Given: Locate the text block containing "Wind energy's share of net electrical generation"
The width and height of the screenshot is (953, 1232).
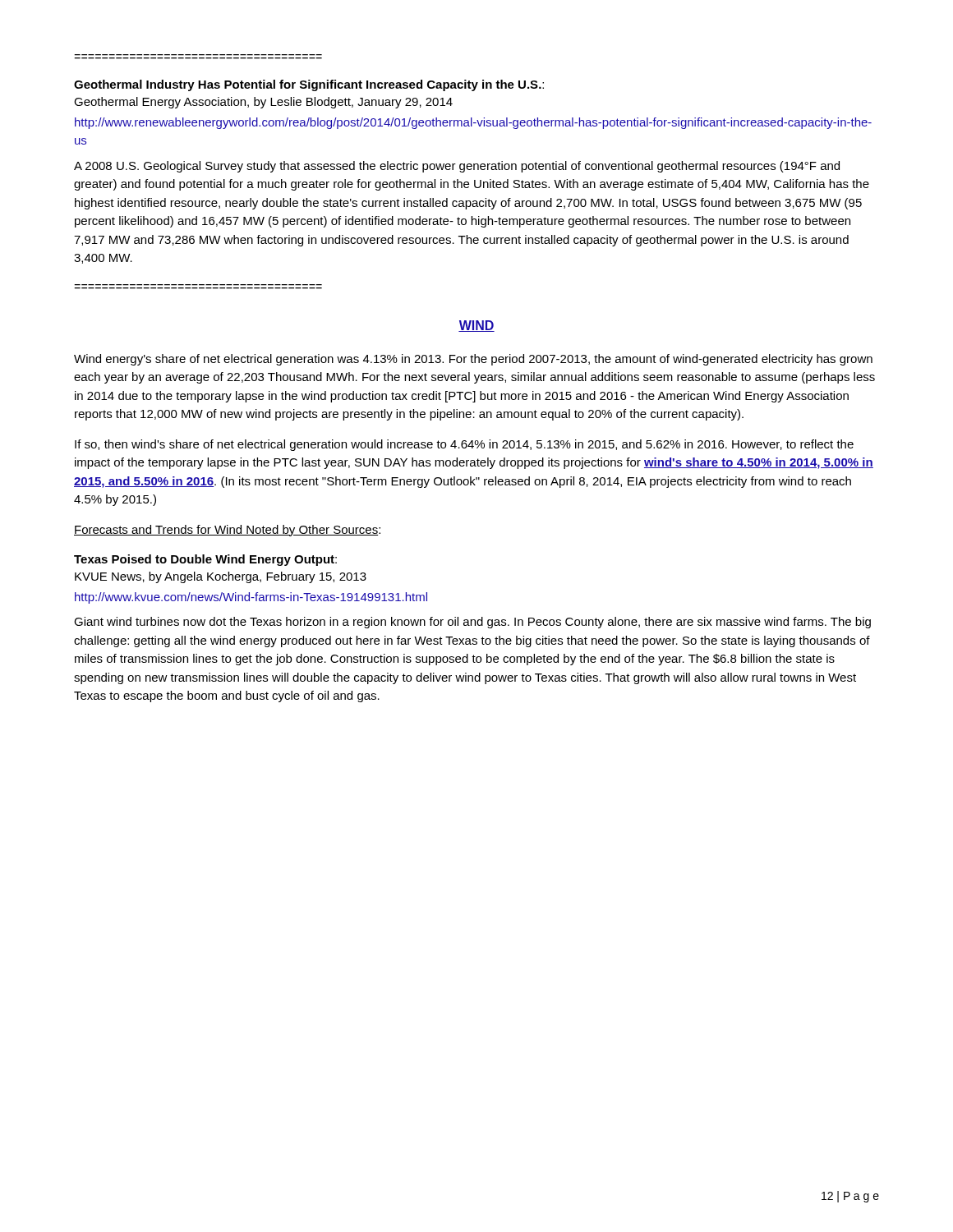Looking at the screenshot, I should (x=476, y=386).
